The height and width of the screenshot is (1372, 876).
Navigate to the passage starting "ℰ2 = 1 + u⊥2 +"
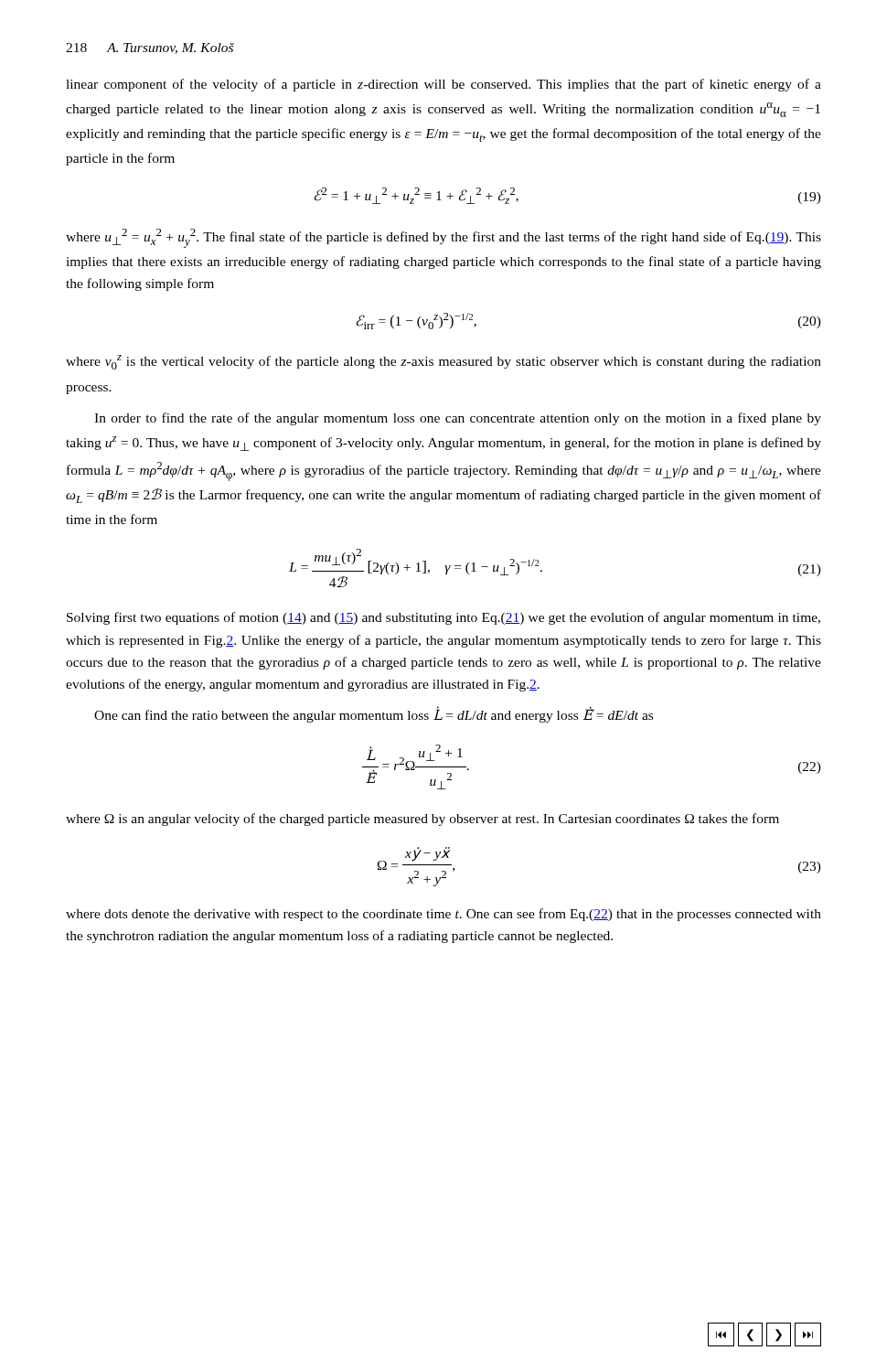click(x=444, y=196)
